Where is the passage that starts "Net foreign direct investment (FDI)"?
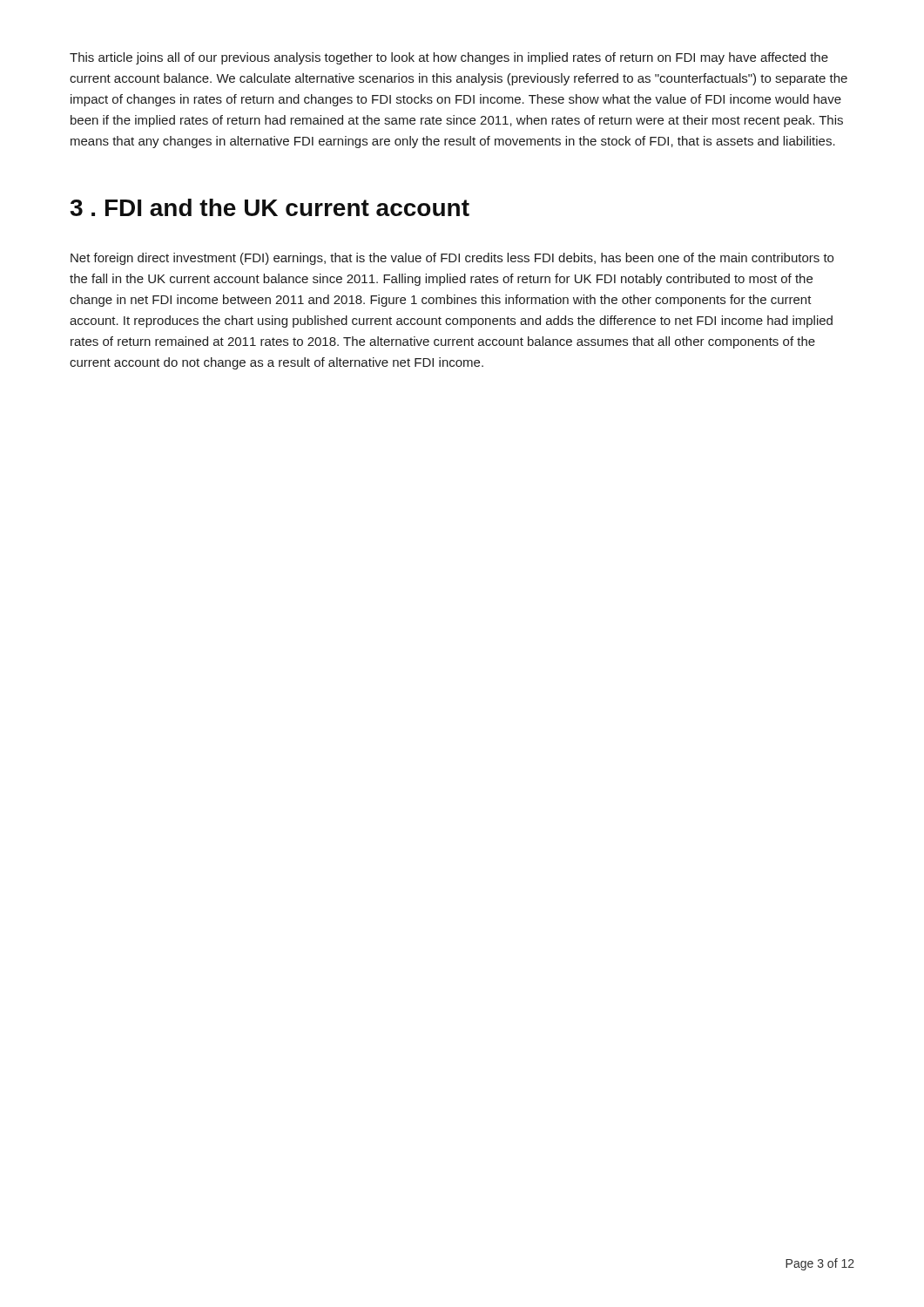Screen dimensions: 1307x924 452,309
